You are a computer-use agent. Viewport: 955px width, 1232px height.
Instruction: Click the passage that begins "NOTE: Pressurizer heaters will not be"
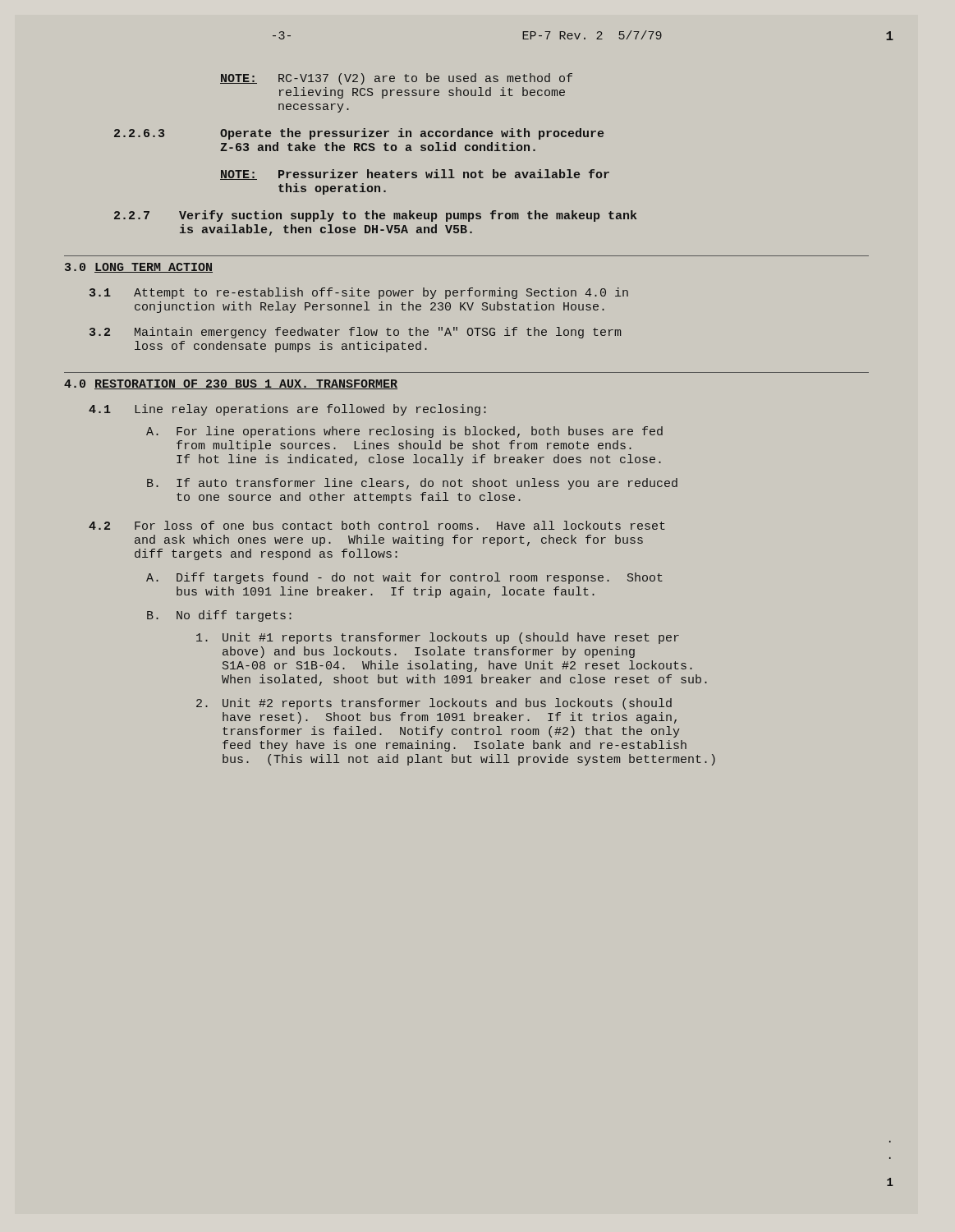415,182
